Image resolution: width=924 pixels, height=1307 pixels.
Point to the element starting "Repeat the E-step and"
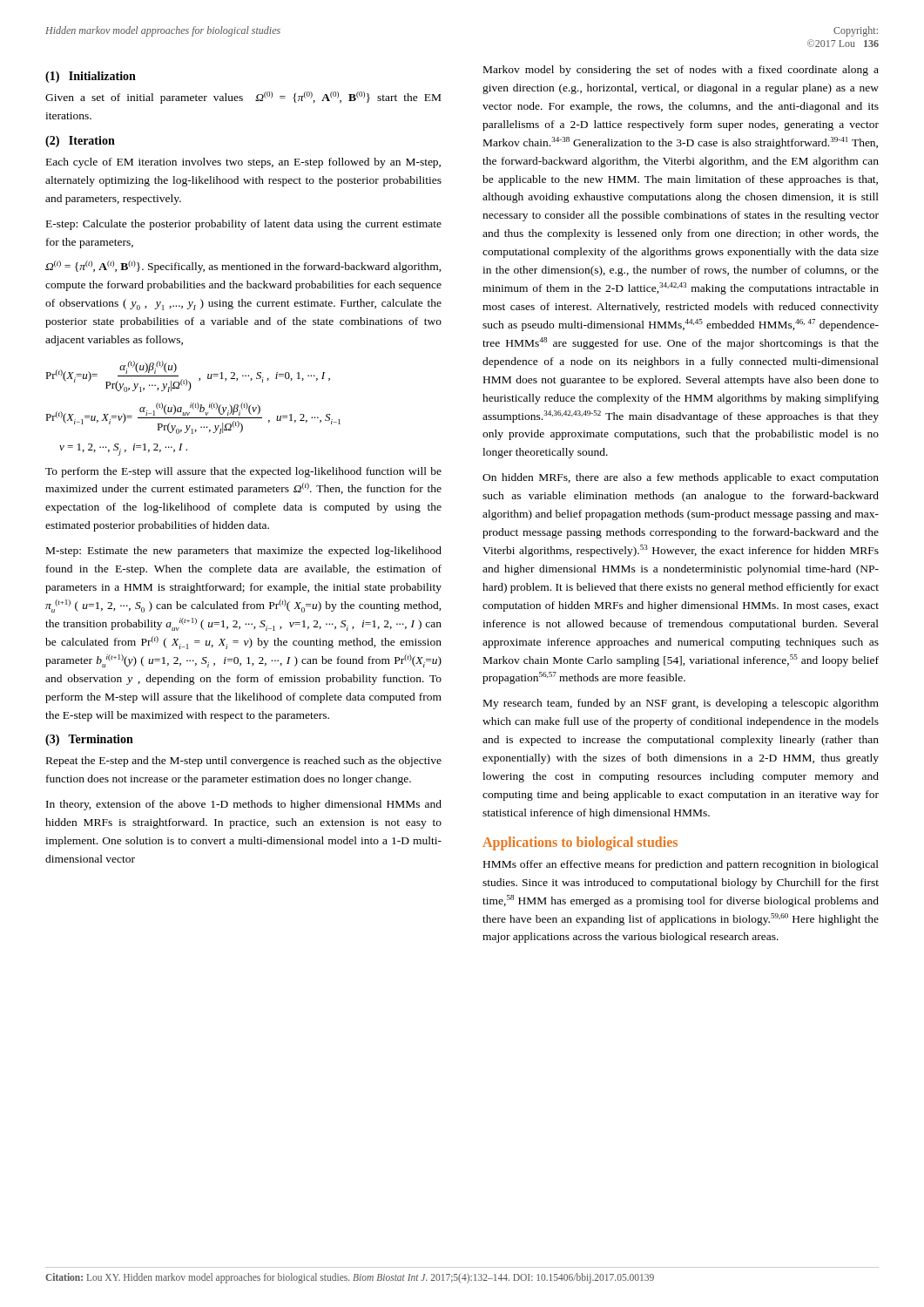(x=243, y=770)
